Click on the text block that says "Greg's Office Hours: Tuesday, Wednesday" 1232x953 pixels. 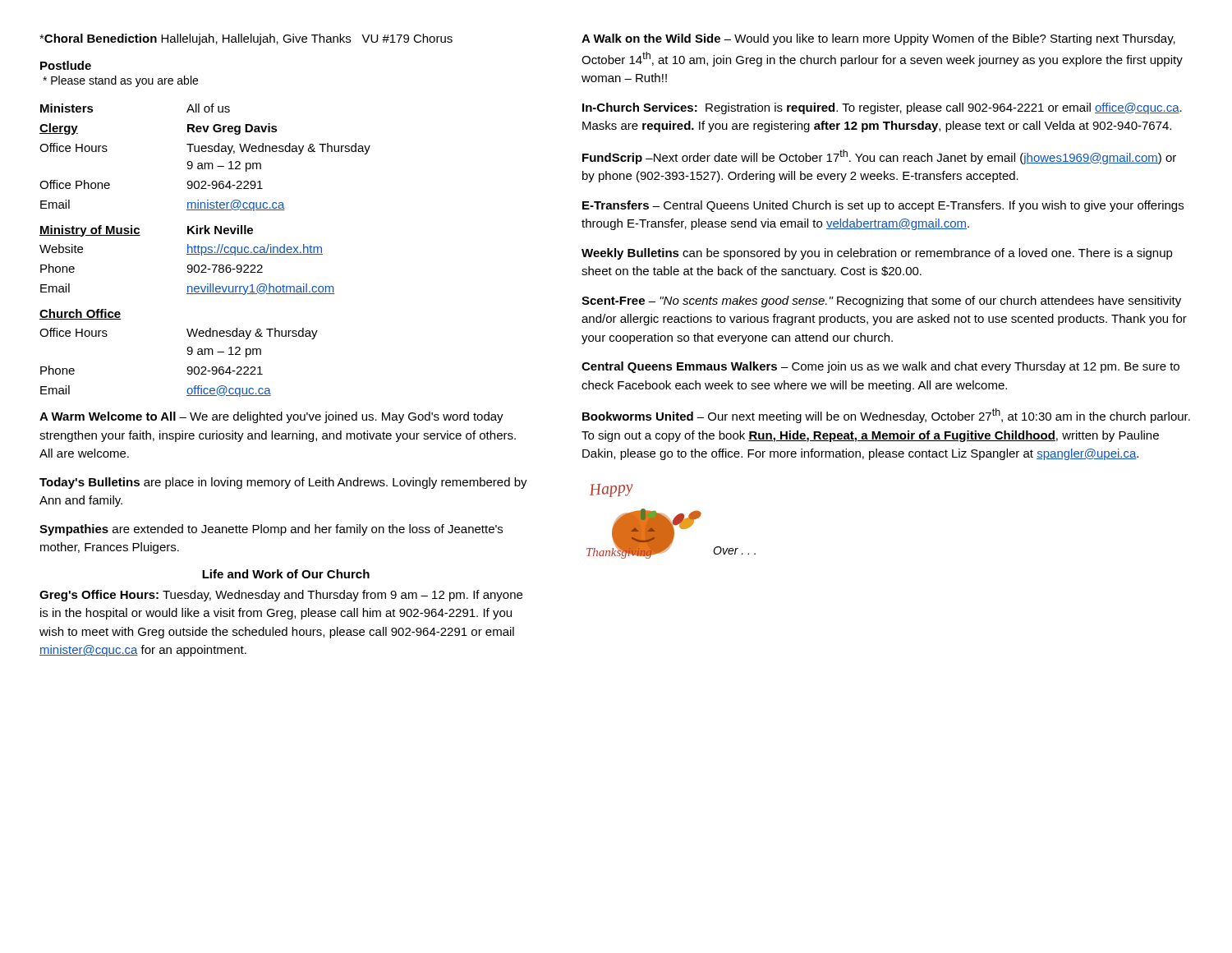pyautogui.click(x=281, y=622)
